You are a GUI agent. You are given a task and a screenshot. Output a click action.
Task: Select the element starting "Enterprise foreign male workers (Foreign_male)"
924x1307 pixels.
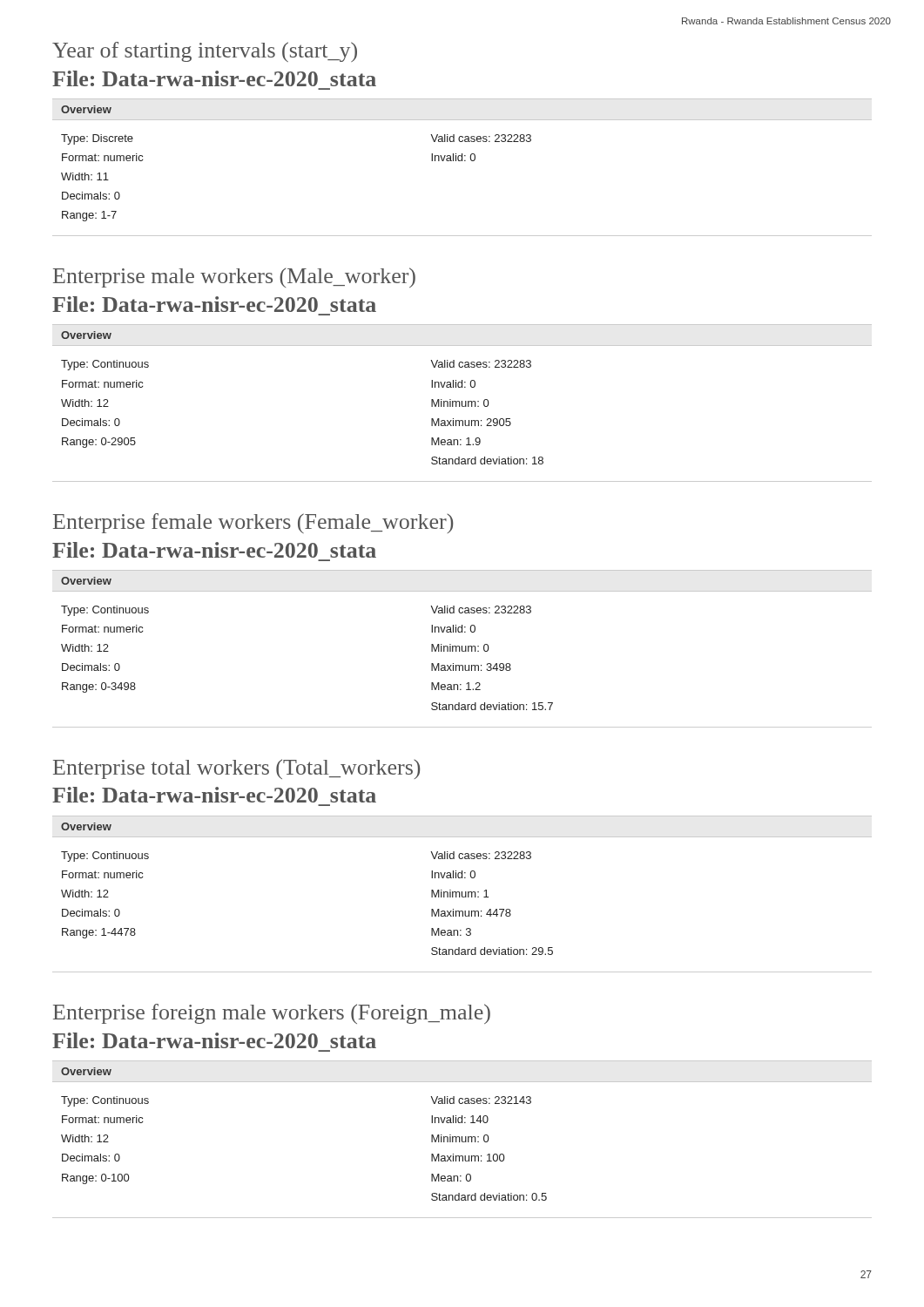pos(272,1026)
